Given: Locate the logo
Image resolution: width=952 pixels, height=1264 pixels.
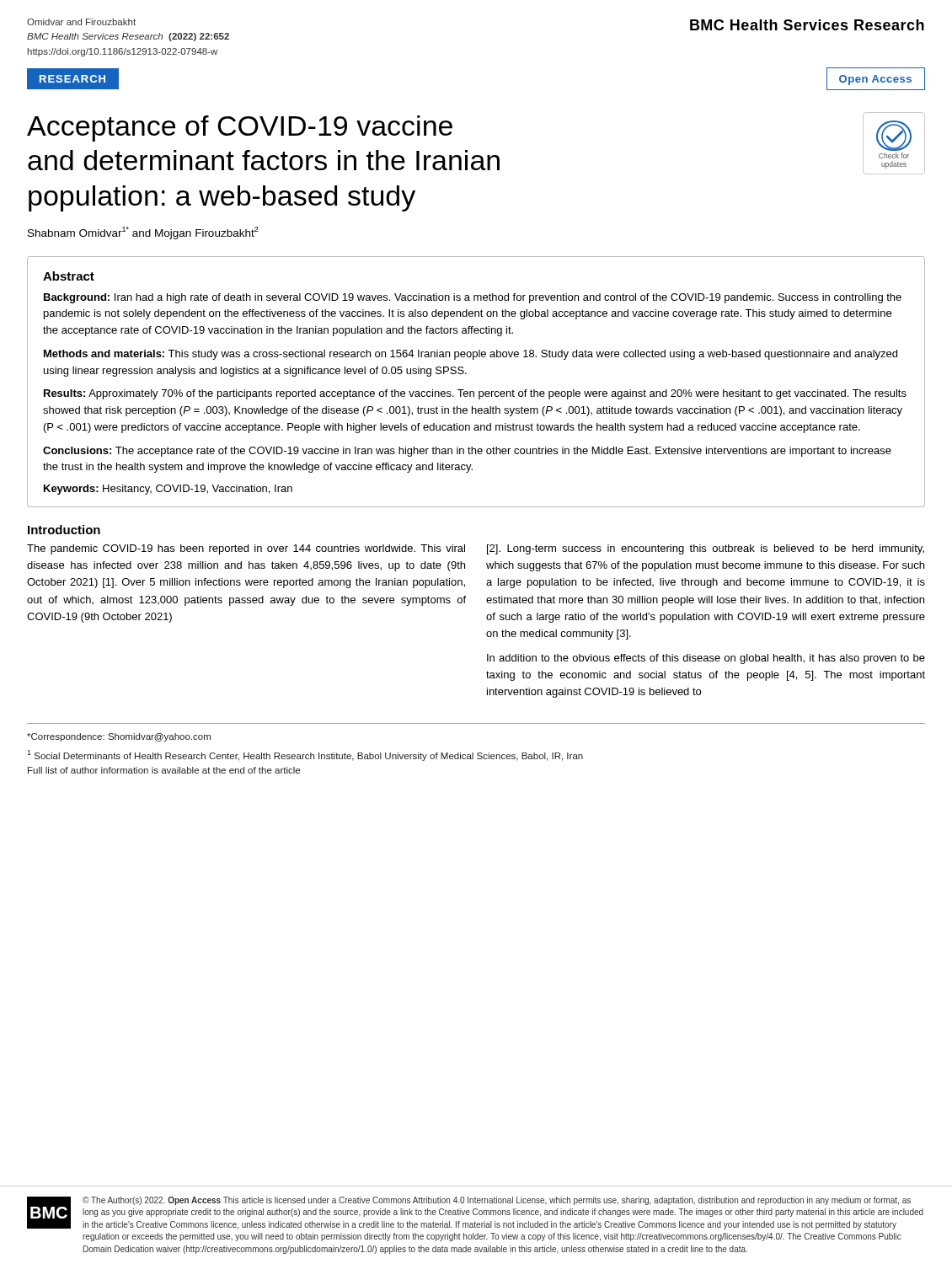Looking at the screenshot, I should (894, 143).
